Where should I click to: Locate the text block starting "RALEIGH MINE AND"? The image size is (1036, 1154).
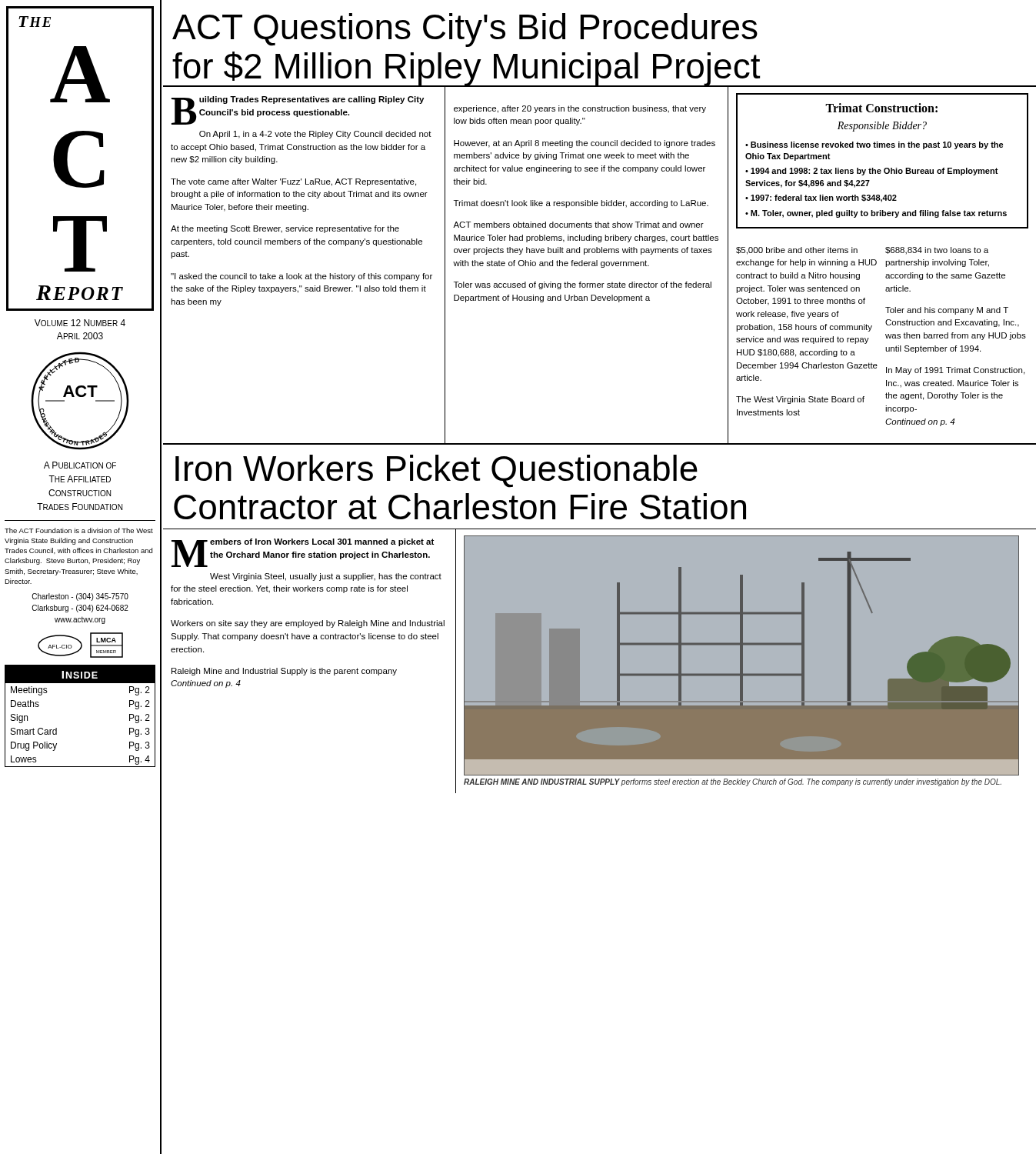click(x=746, y=782)
